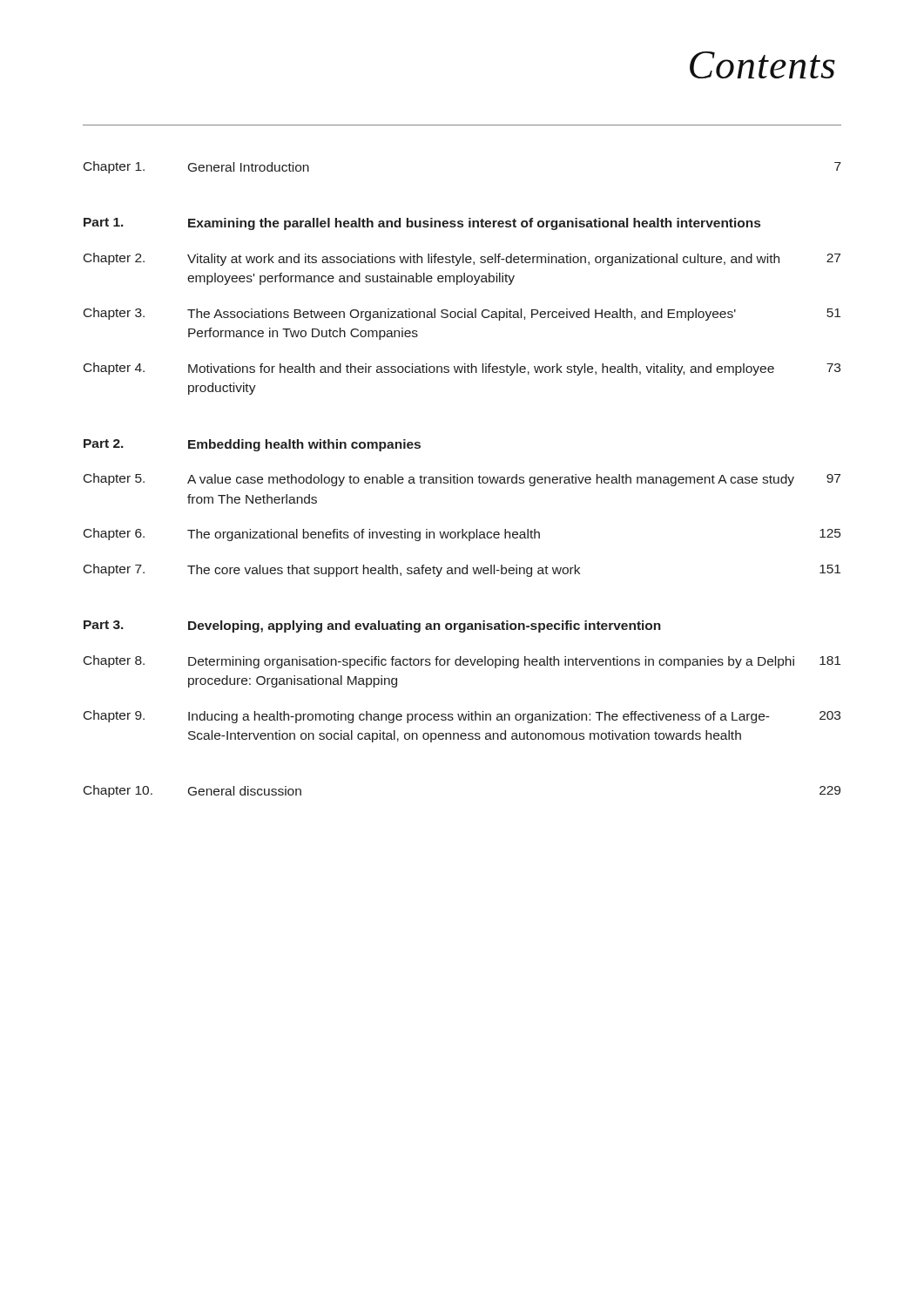
Task: Find the text block starting "Chapter 4. Motivations"
Action: pyautogui.click(x=462, y=378)
